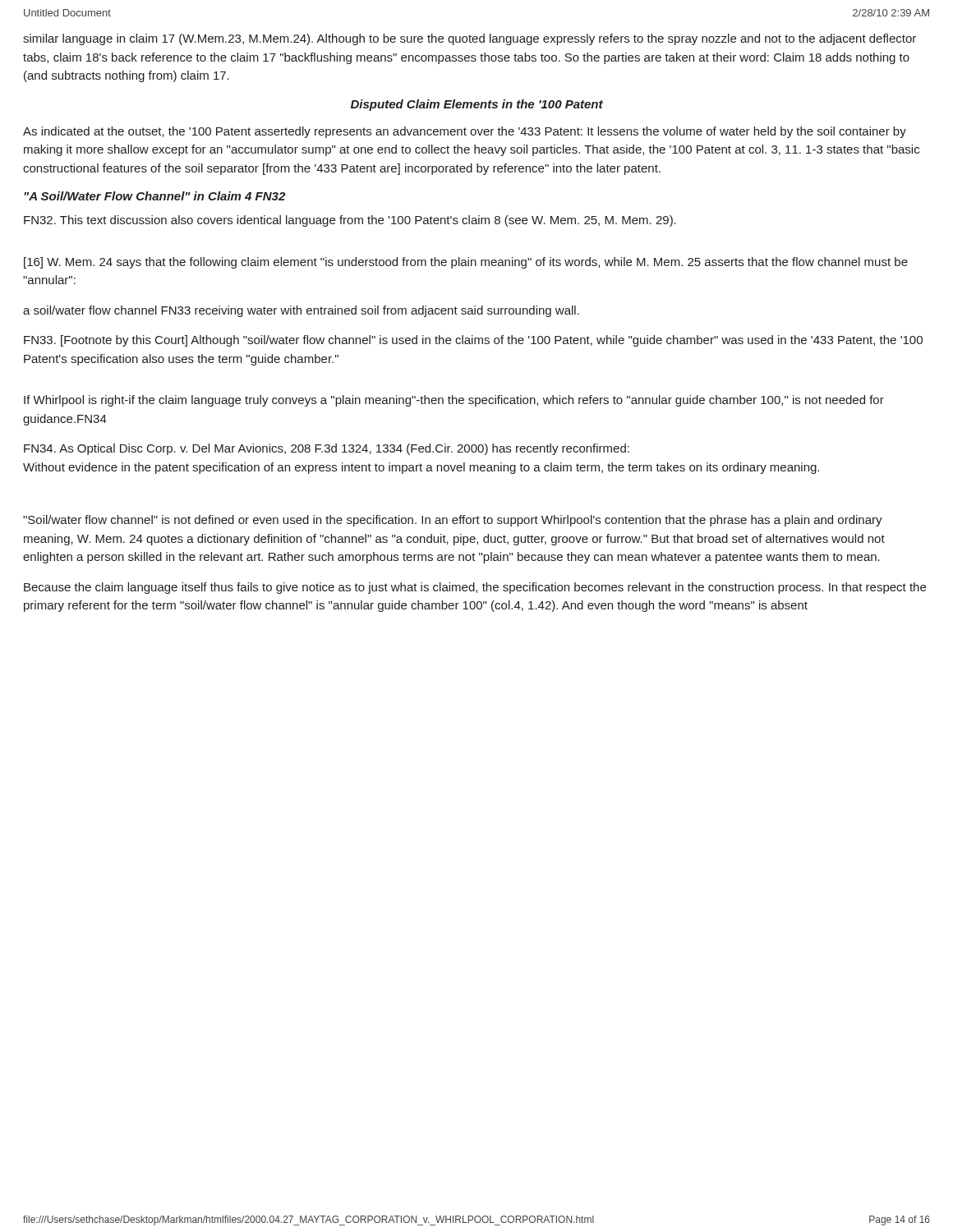Find the block on this page that starts ""Soil/water flow channel""
This screenshot has height=1232, width=953.
pos(454,538)
